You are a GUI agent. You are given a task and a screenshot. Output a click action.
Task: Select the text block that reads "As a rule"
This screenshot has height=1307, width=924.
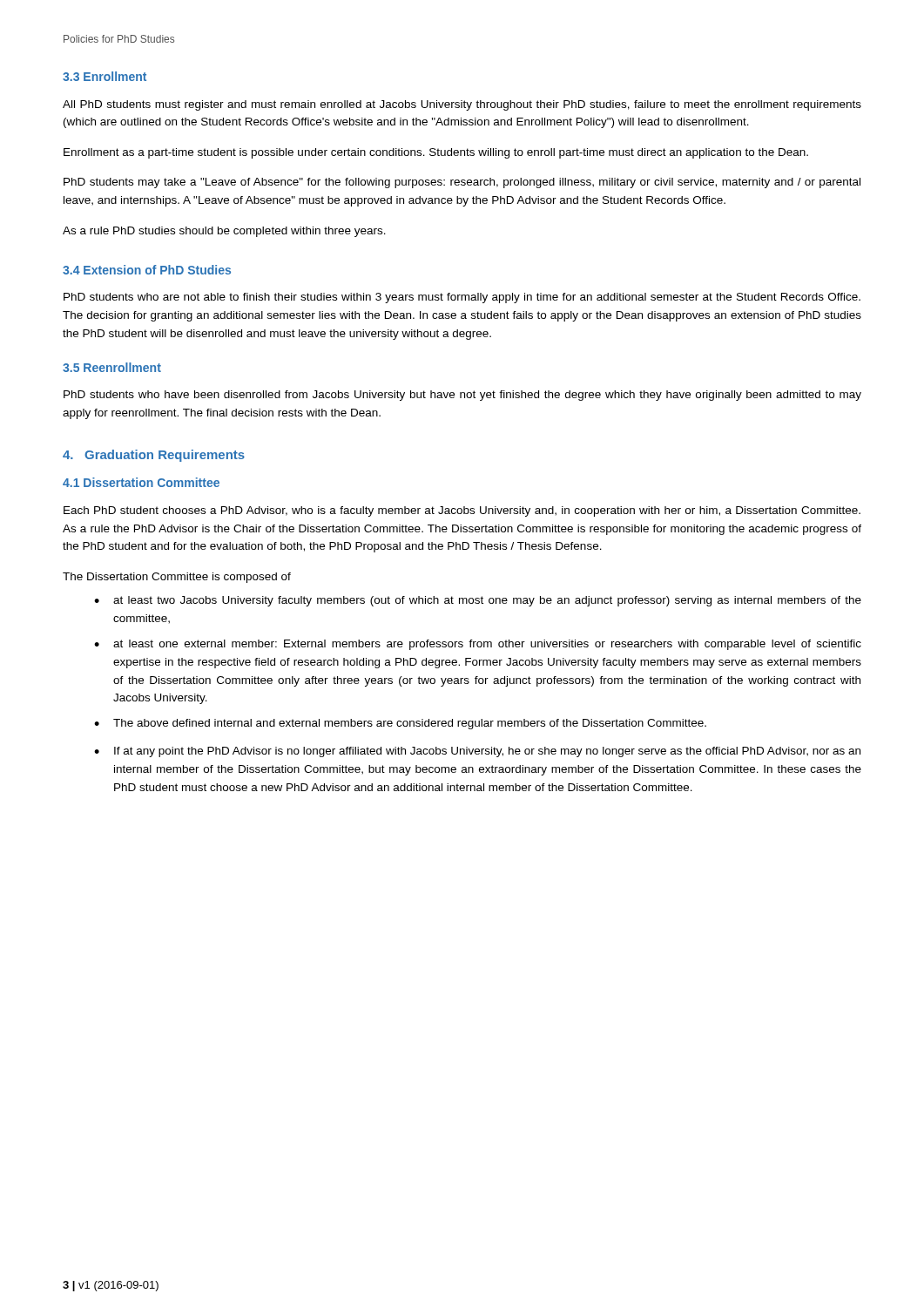pos(224,232)
